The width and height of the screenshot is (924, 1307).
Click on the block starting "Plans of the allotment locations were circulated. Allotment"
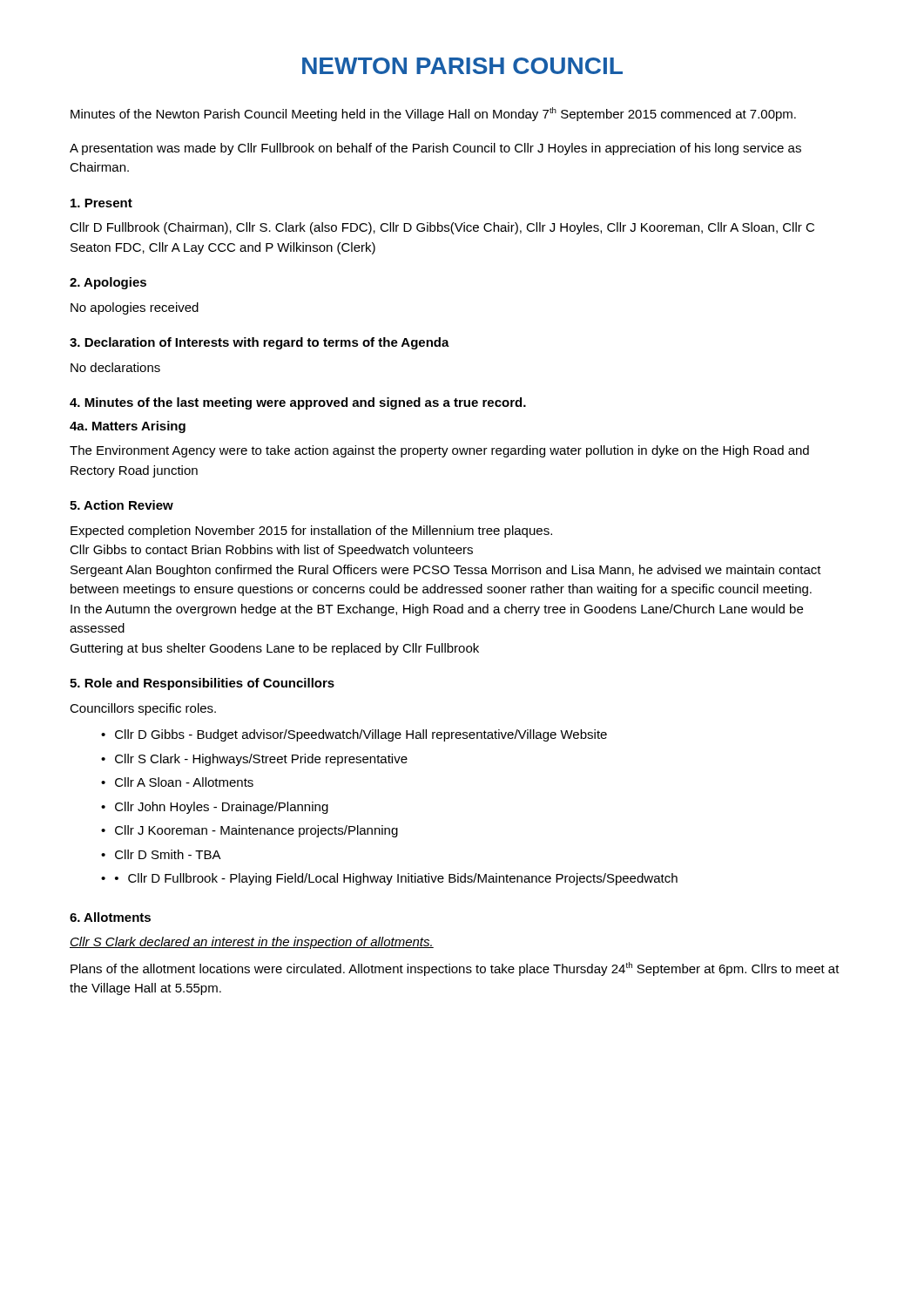[454, 977]
